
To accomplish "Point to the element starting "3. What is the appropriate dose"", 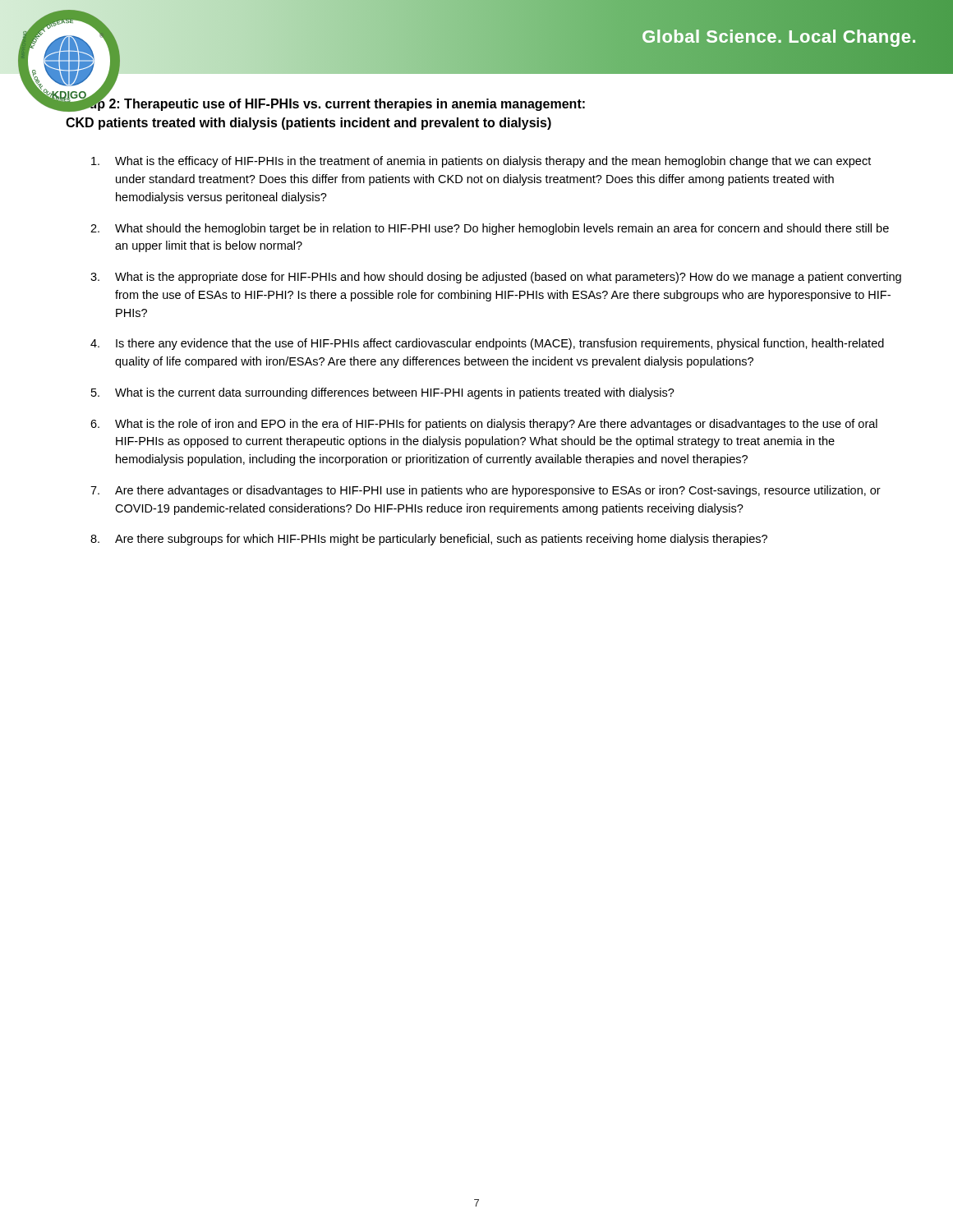I will click(x=497, y=295).
